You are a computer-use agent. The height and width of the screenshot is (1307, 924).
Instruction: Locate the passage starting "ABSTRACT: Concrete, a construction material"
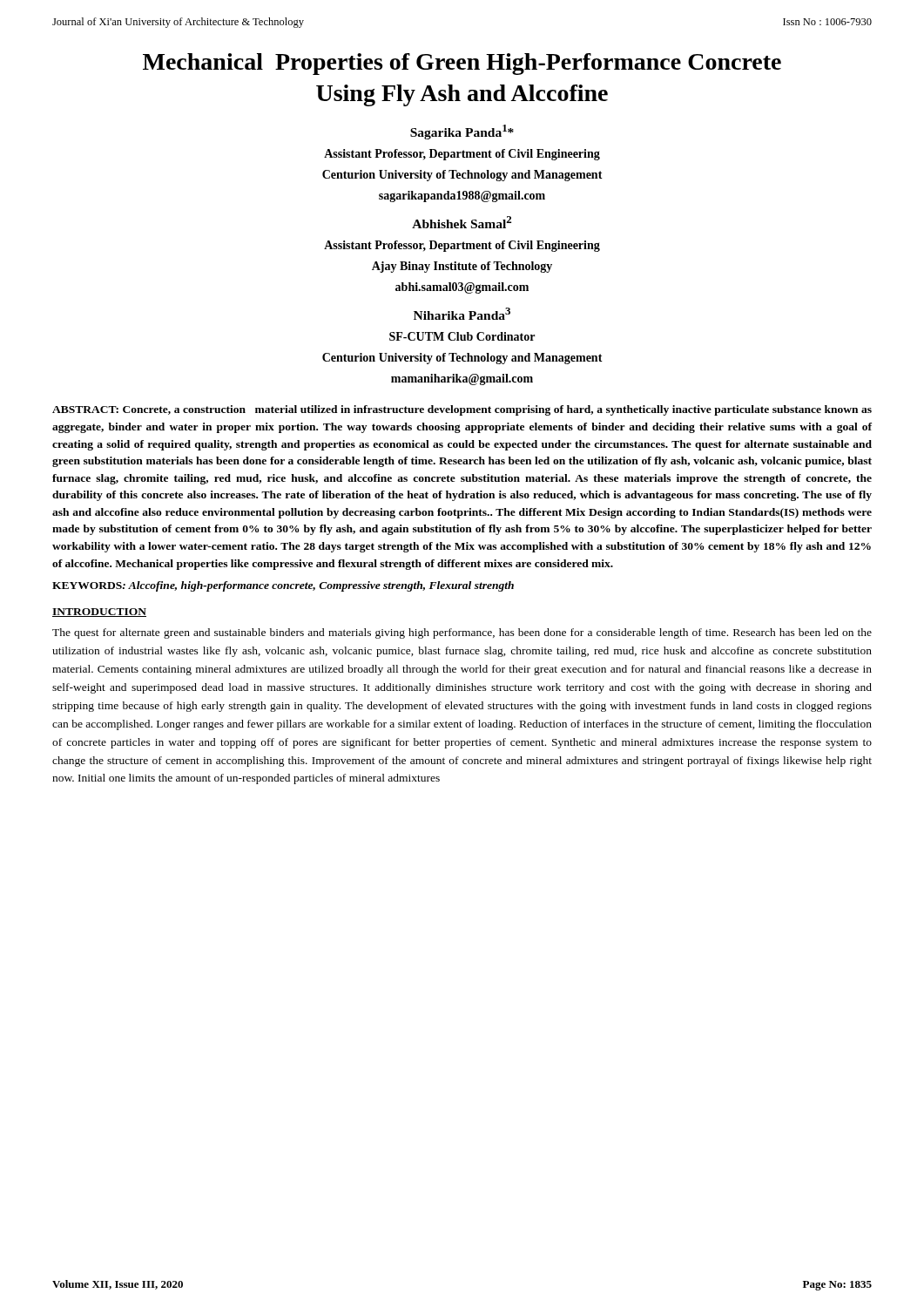462,486
